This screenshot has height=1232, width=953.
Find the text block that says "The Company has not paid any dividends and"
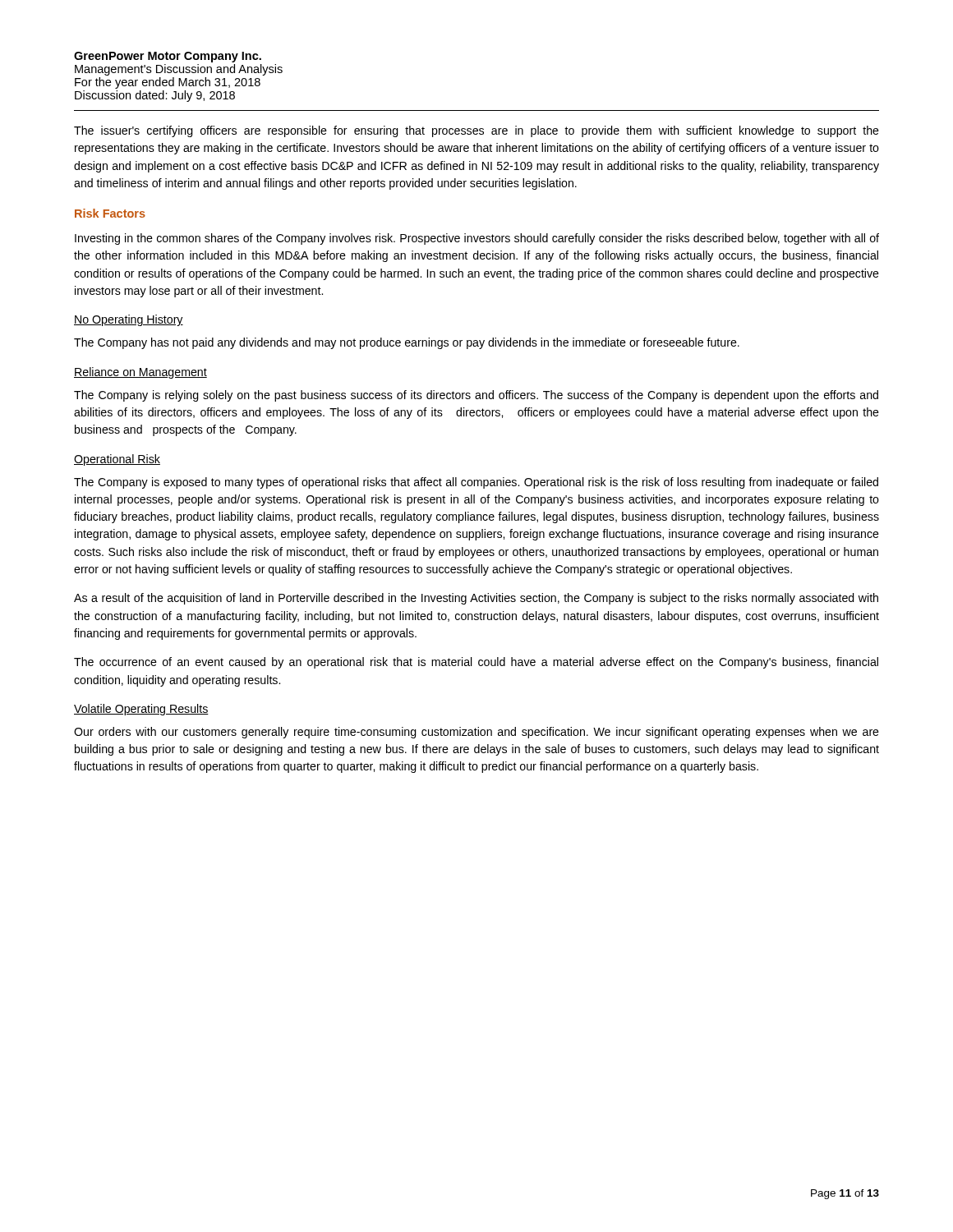pyautogui.click(x=407, y=343)
